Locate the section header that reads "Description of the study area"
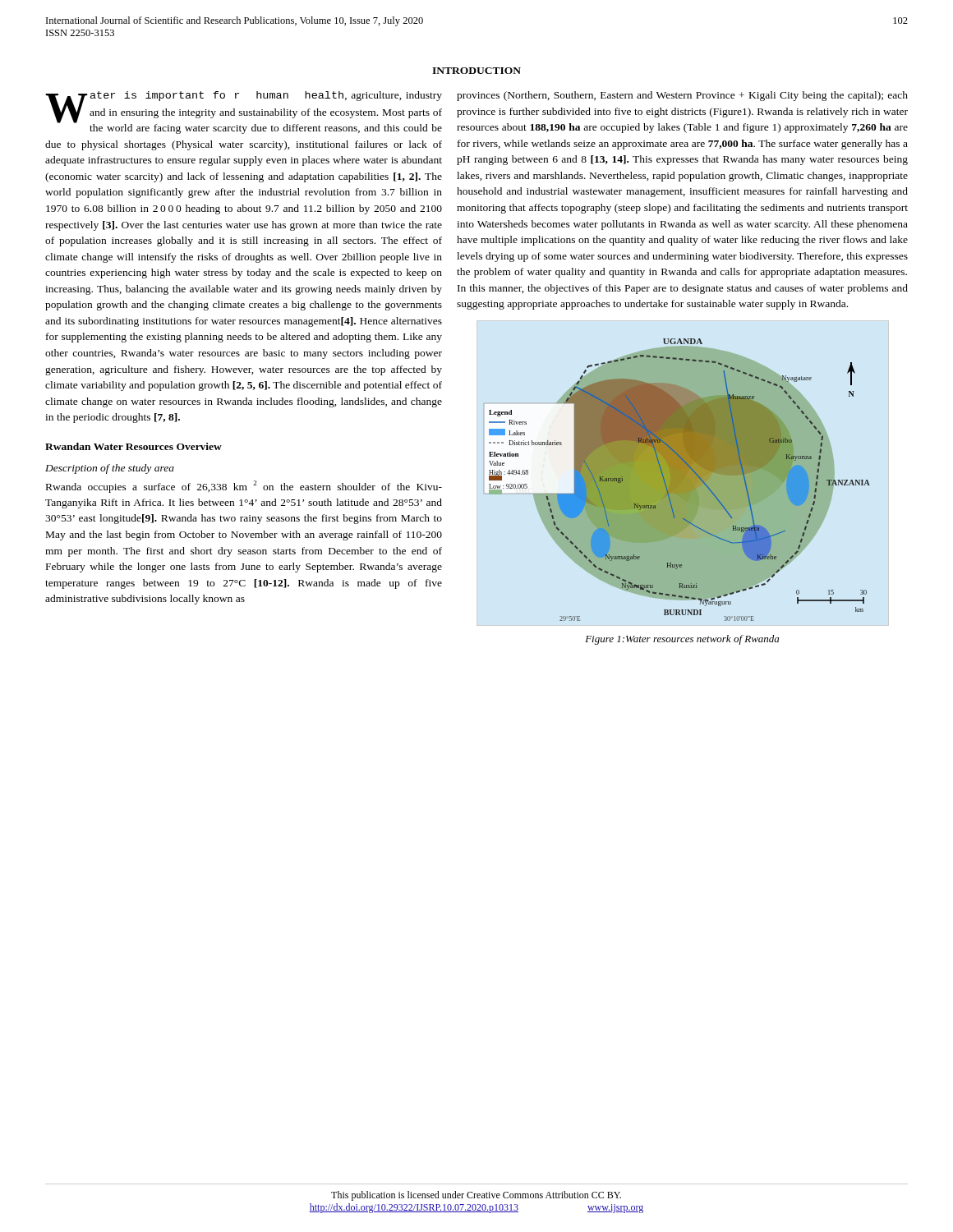 110,468
